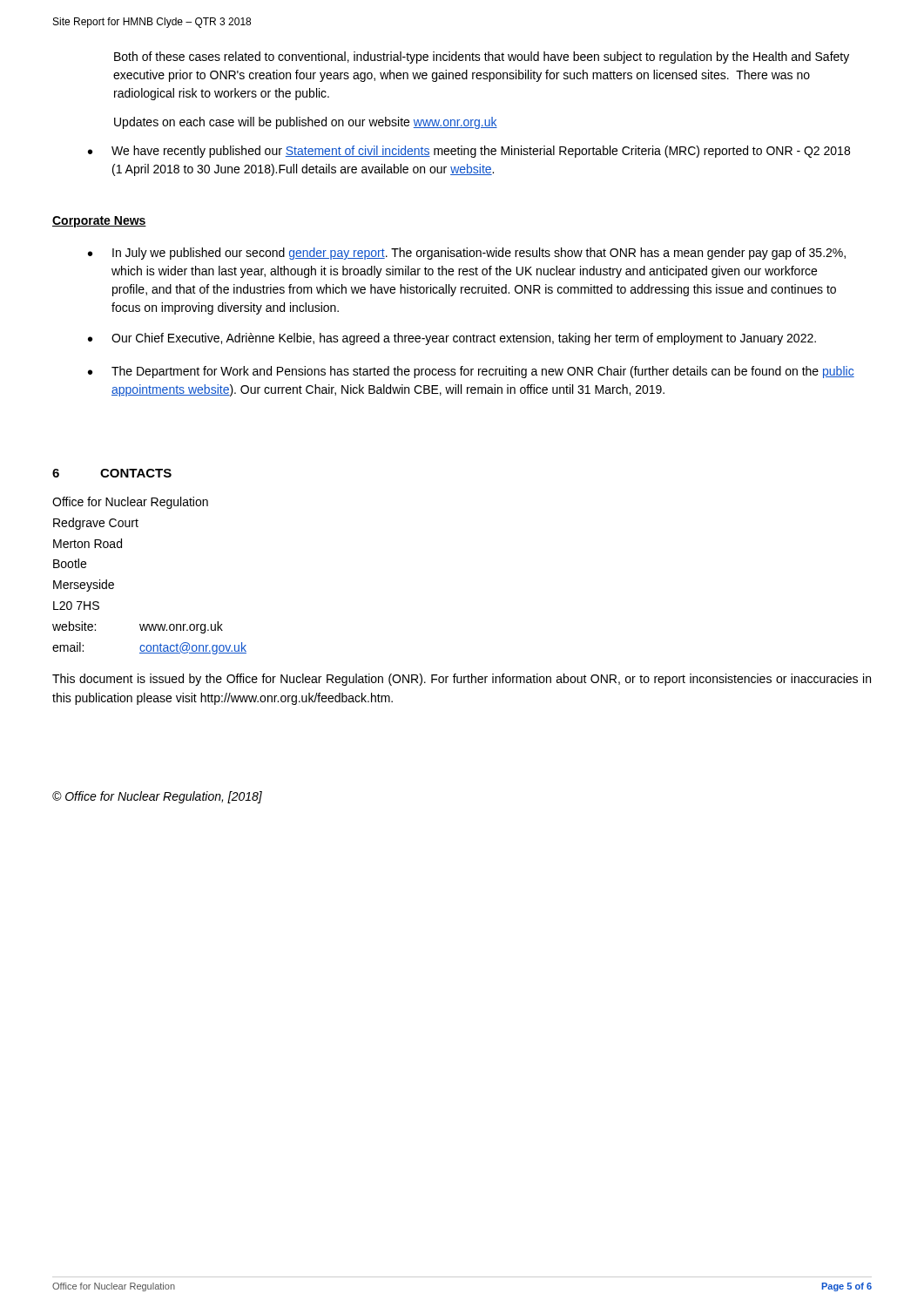Find the text block starting "This document is issued"
Image resolution: width=924 pixels, height=1307 pixels.
click(x=462, y=689)
